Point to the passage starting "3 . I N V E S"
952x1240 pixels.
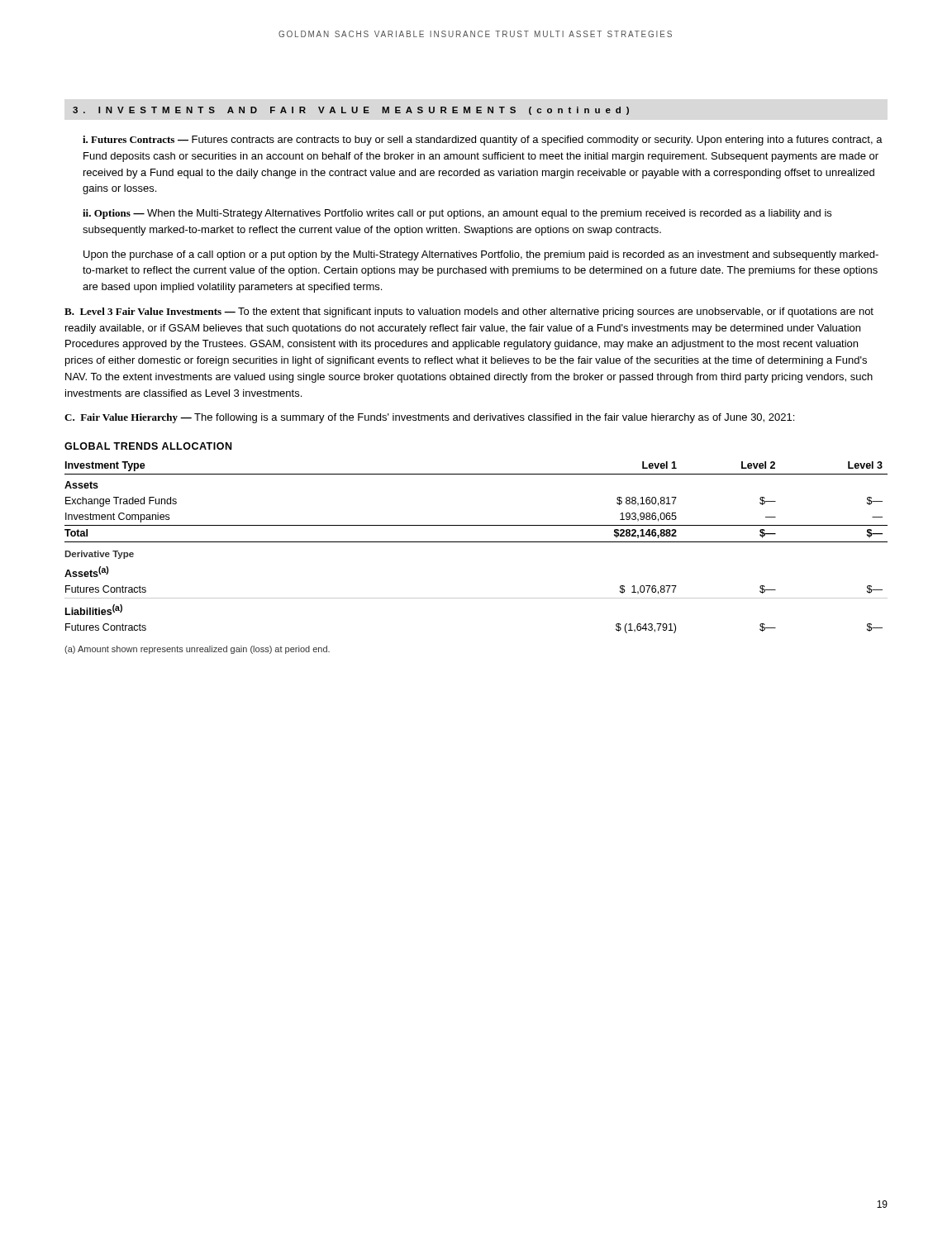[x=352, y=110]
